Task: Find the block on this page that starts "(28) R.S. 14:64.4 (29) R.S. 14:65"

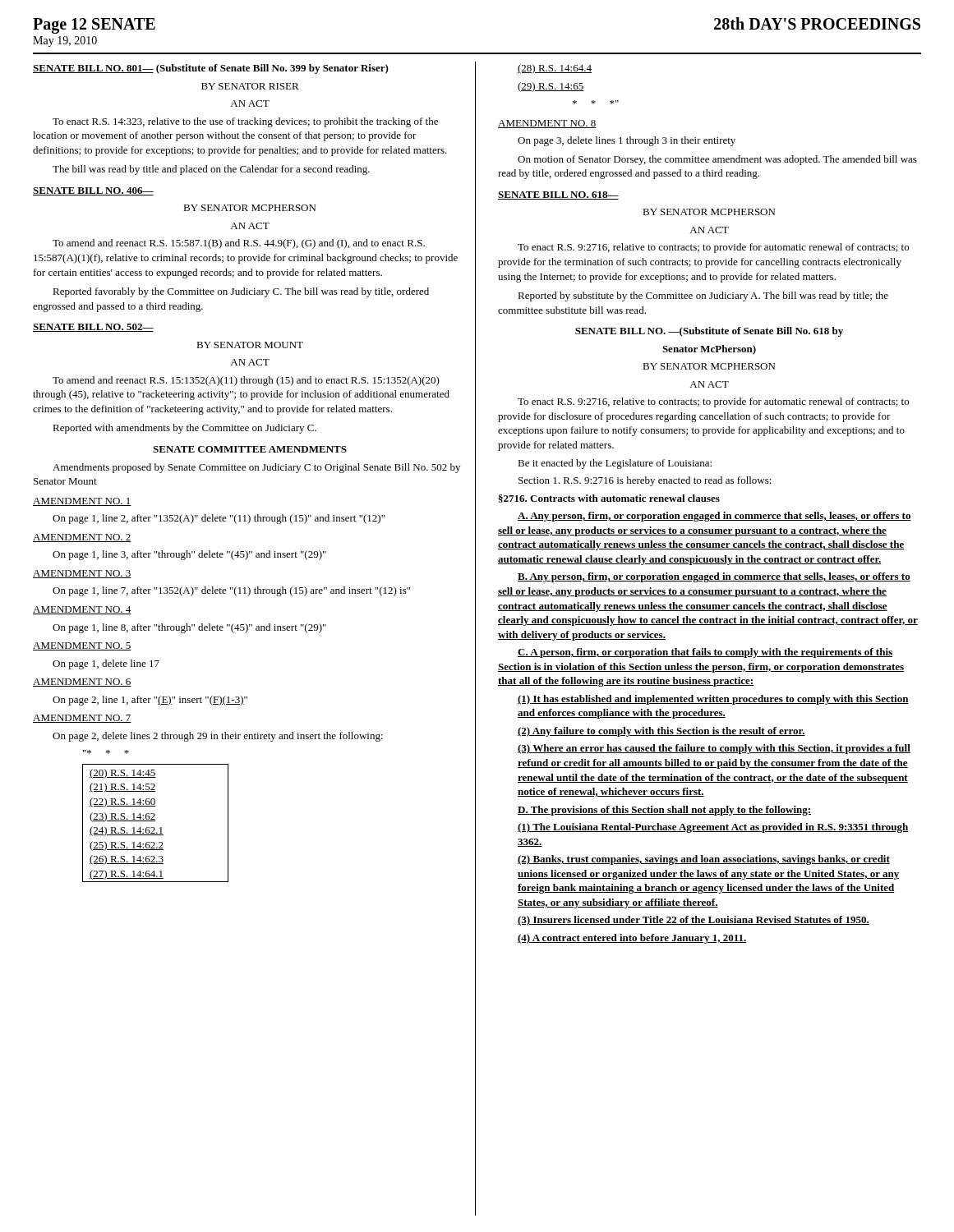Action: (555, 69)
